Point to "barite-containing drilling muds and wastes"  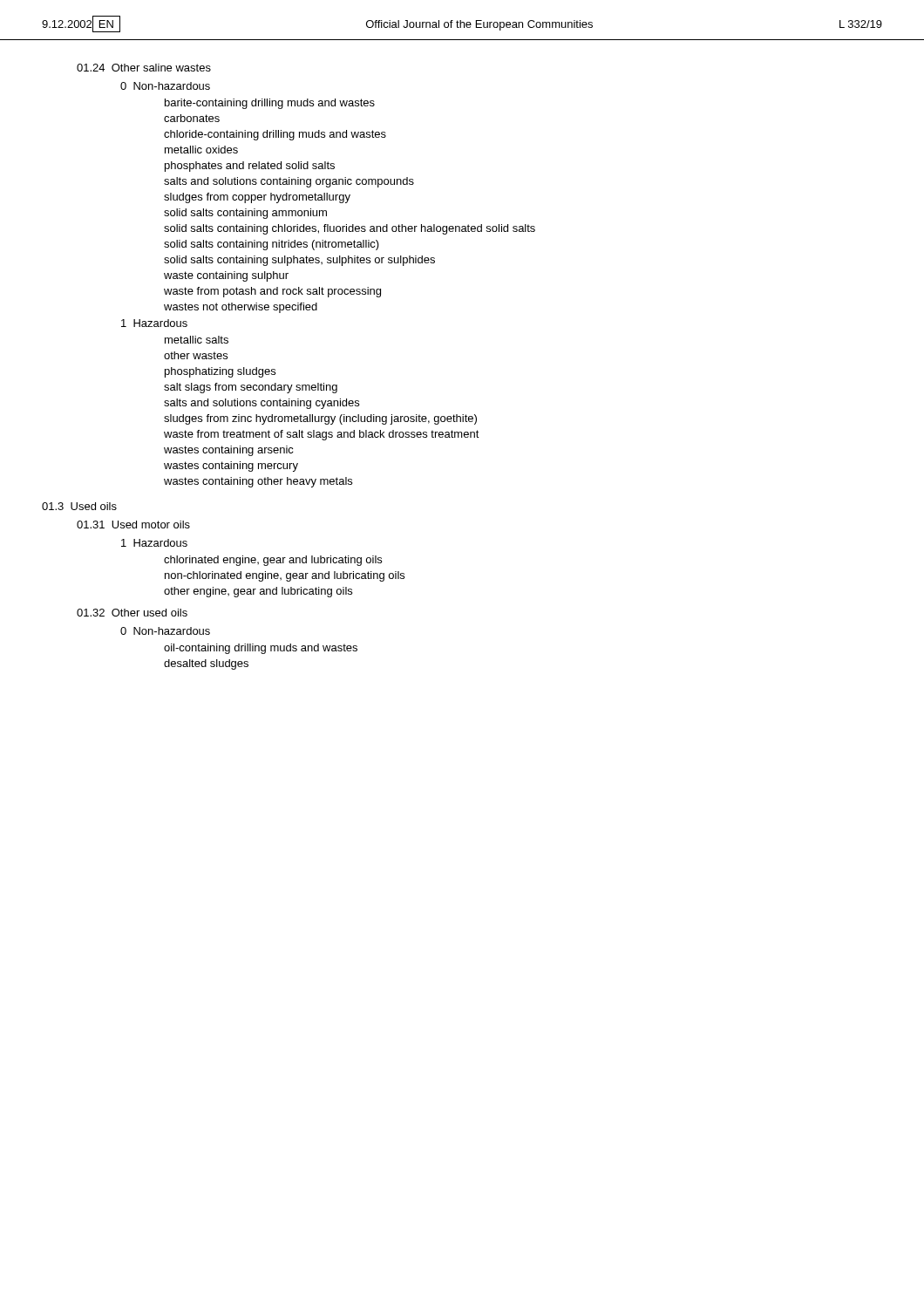point(269,102)
